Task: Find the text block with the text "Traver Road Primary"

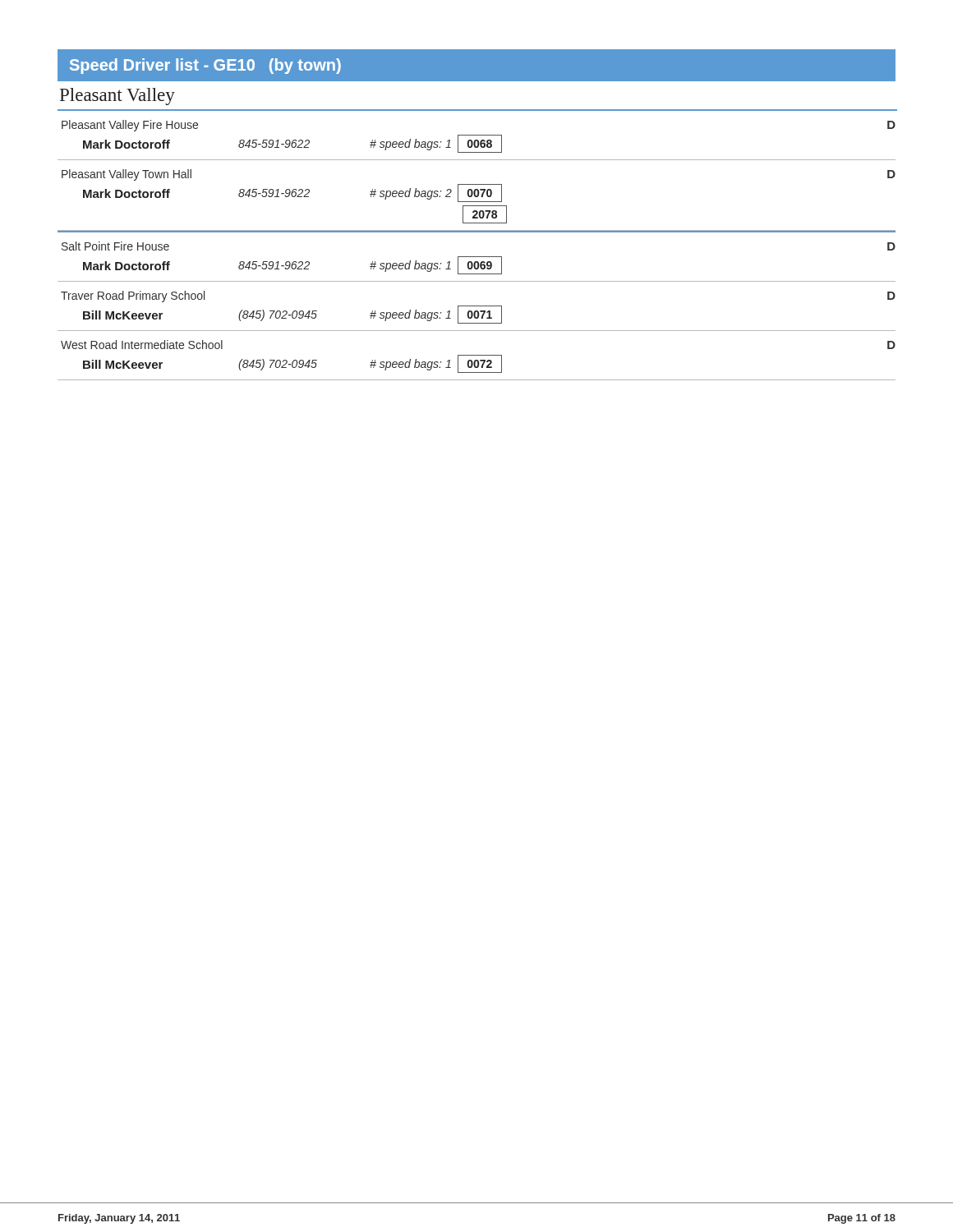Action: [x=476, y=306]
